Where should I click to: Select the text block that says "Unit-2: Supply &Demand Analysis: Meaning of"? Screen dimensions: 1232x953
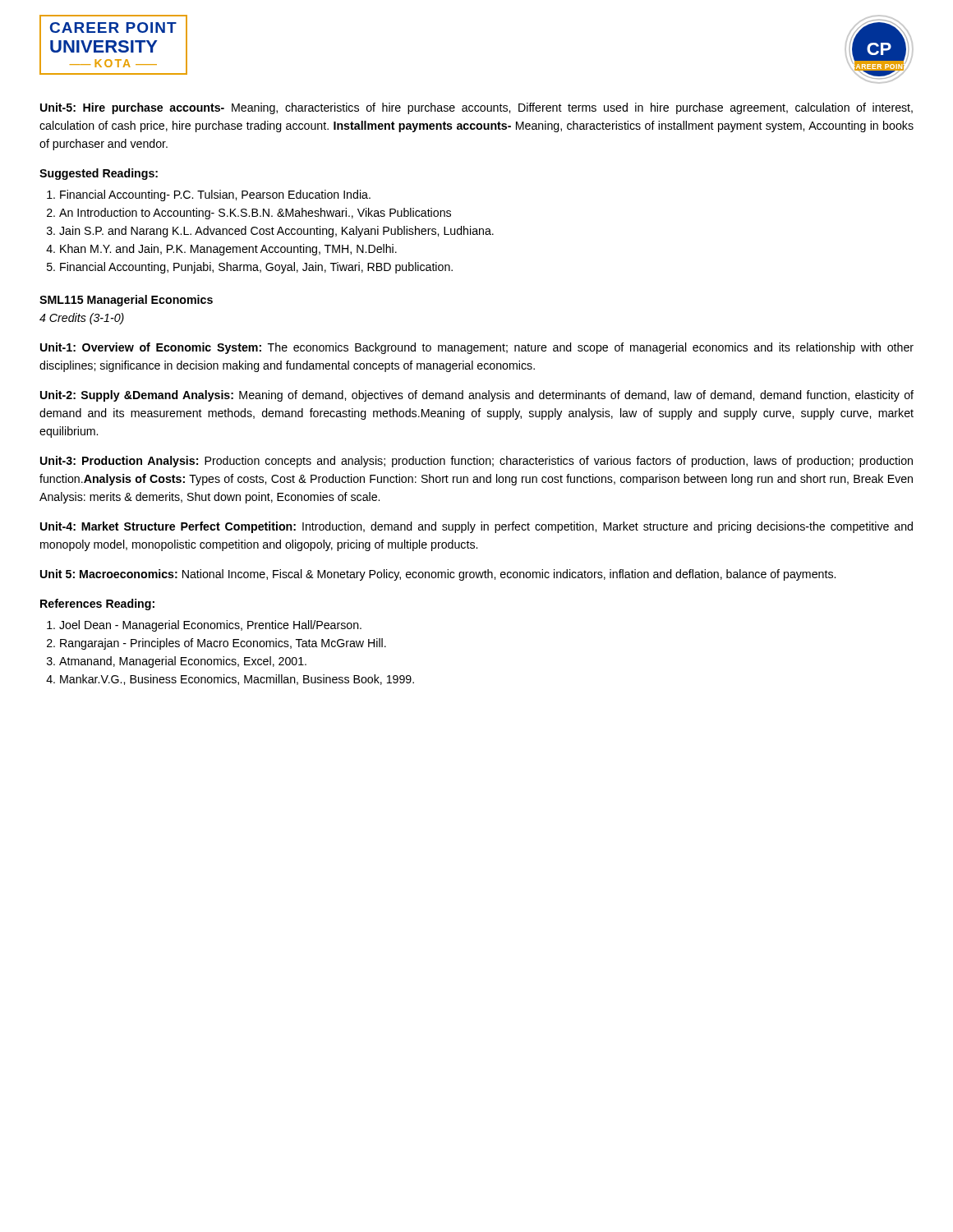pos(476,413)
